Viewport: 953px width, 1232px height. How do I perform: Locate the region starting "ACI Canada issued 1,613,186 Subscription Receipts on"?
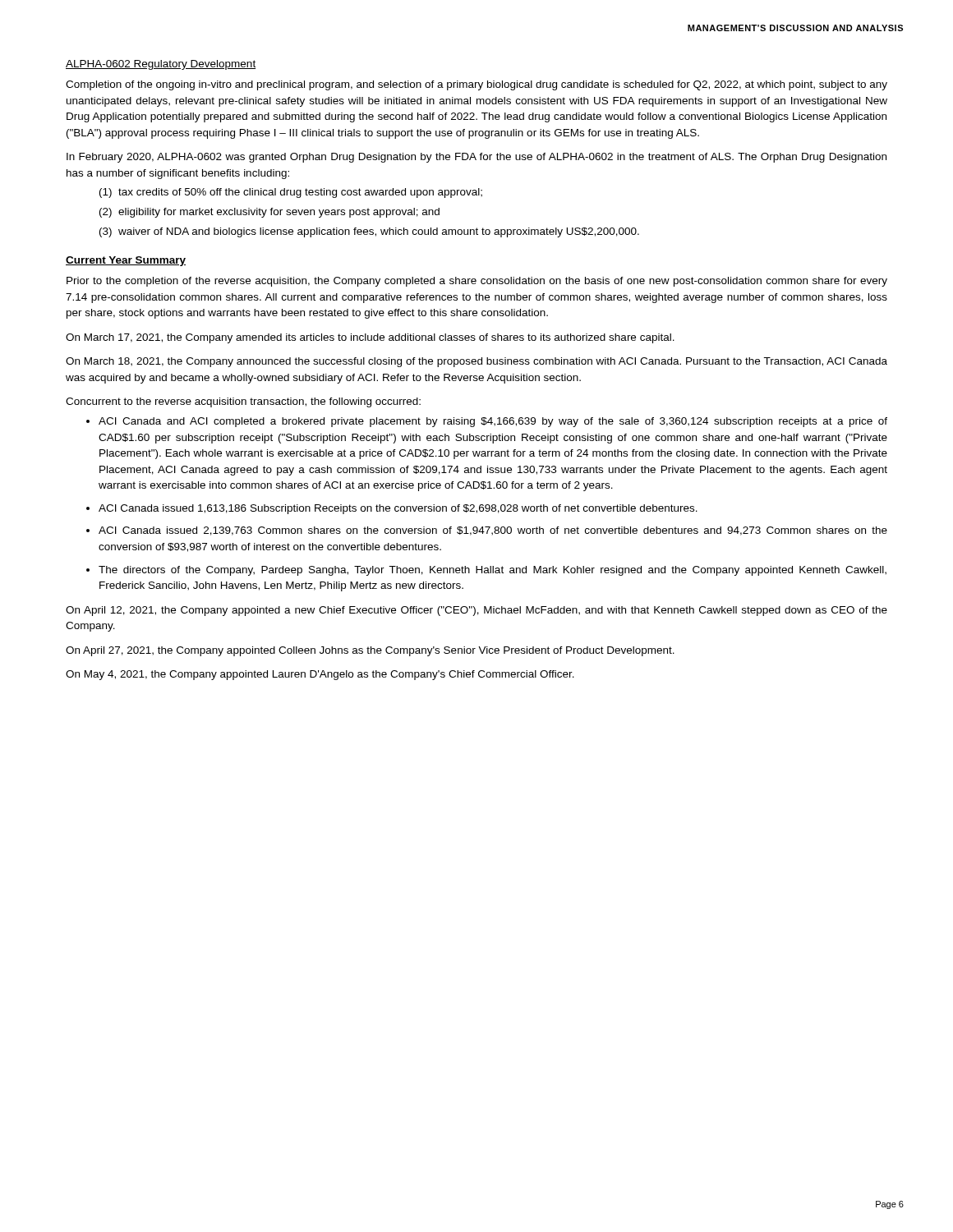click(493, 508)
